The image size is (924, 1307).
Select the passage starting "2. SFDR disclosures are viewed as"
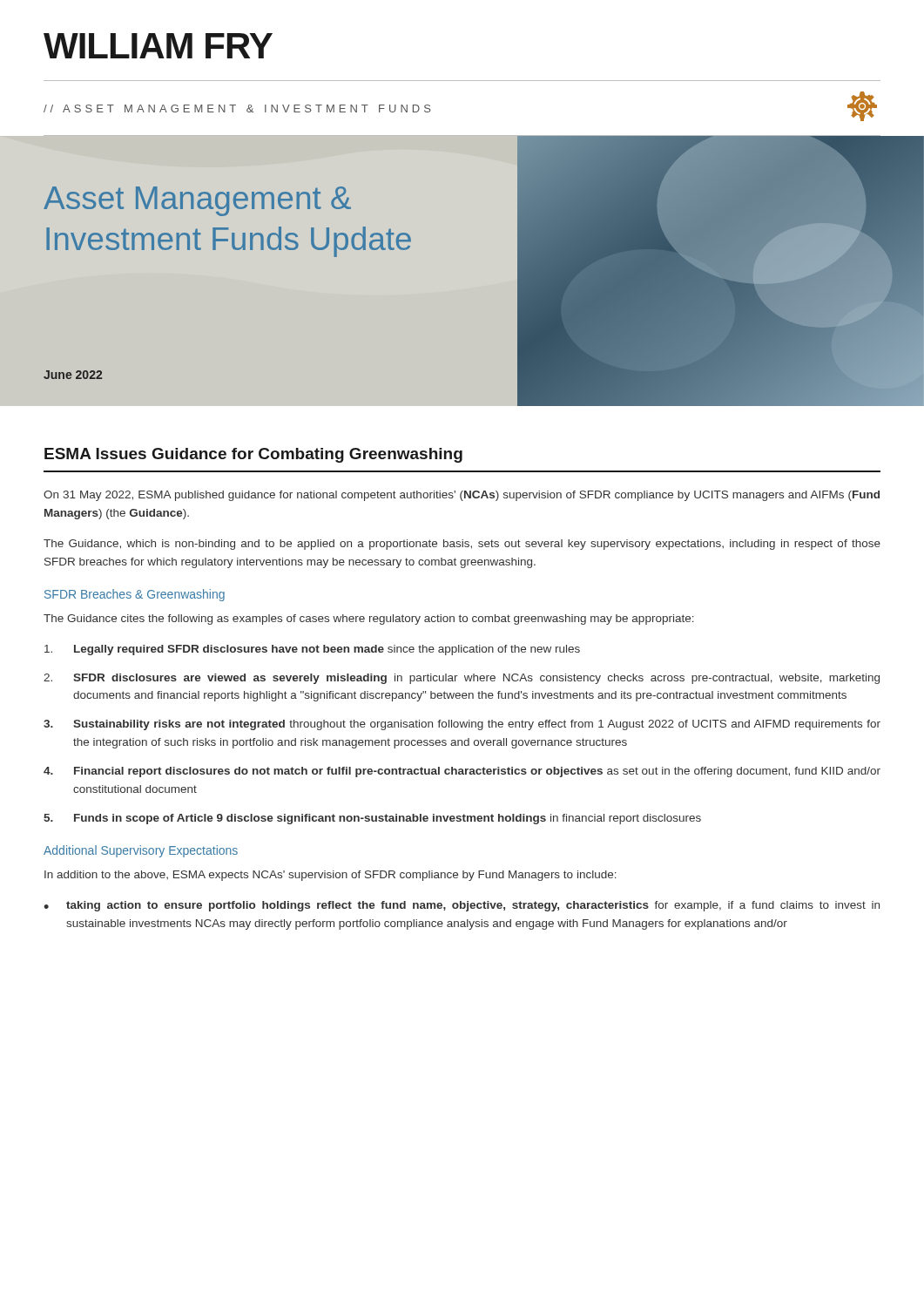[x=462, y=687]
